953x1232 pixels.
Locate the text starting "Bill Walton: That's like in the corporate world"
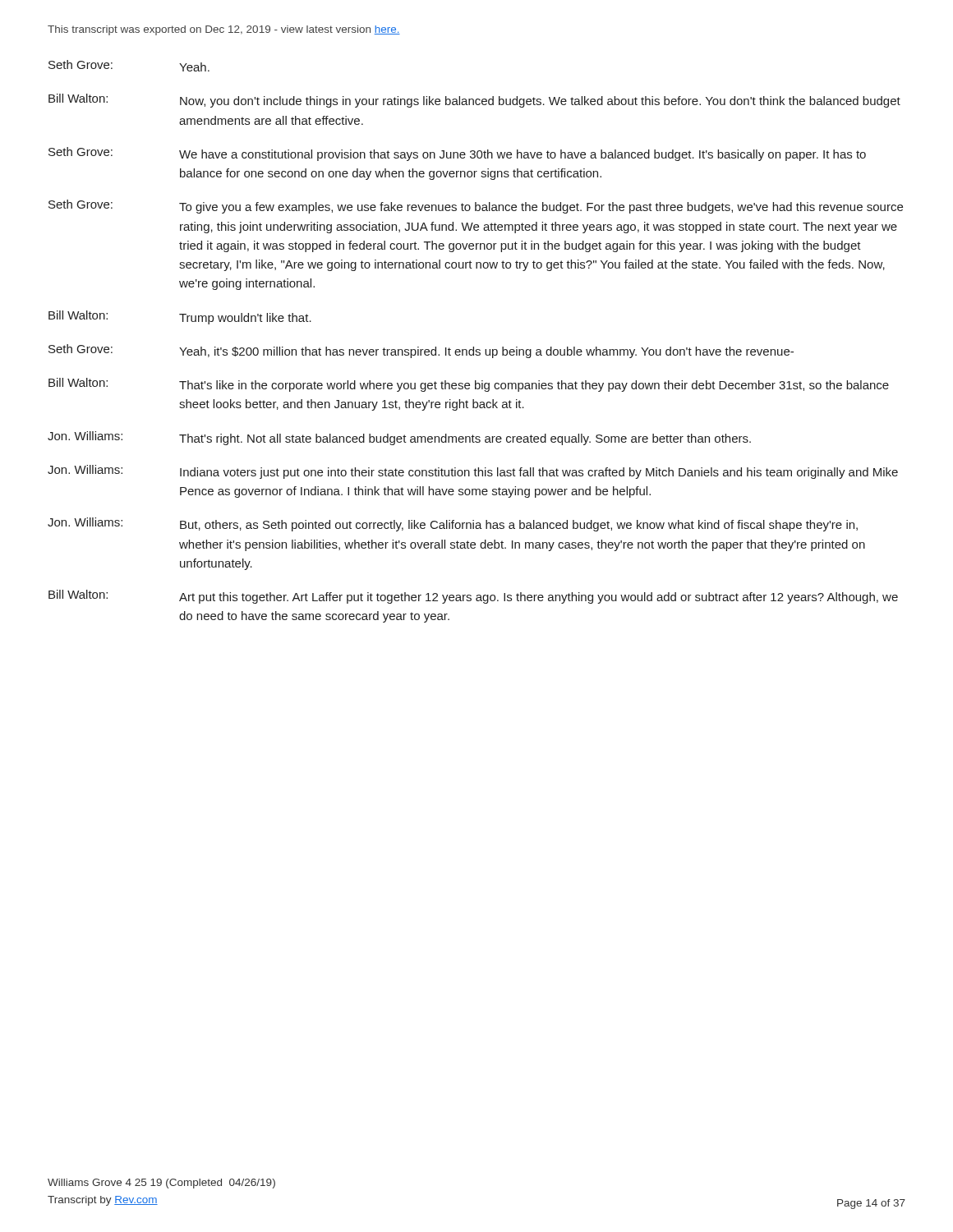(476, 394)
